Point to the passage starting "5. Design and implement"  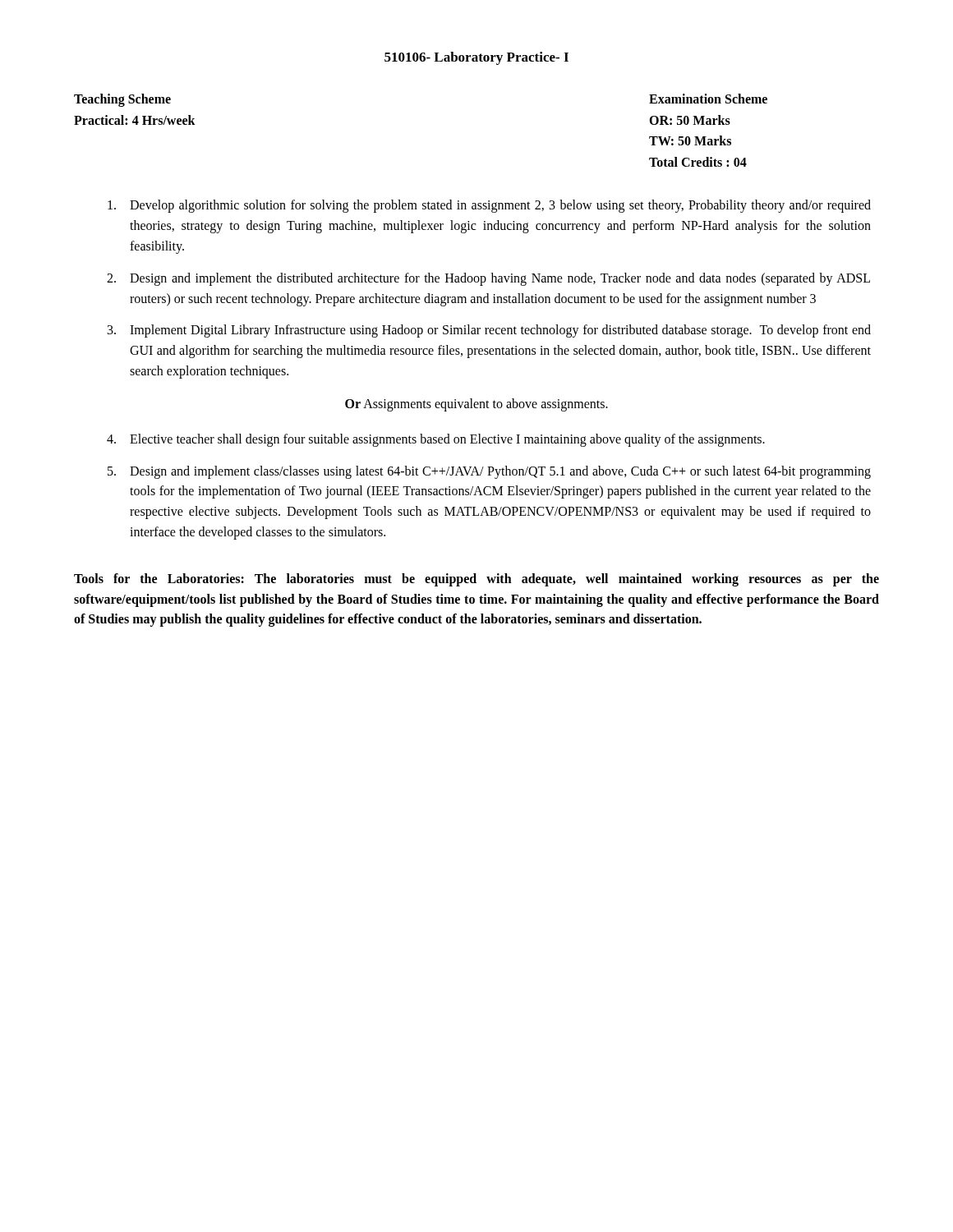pyautogui.click(x=489, y=502)
